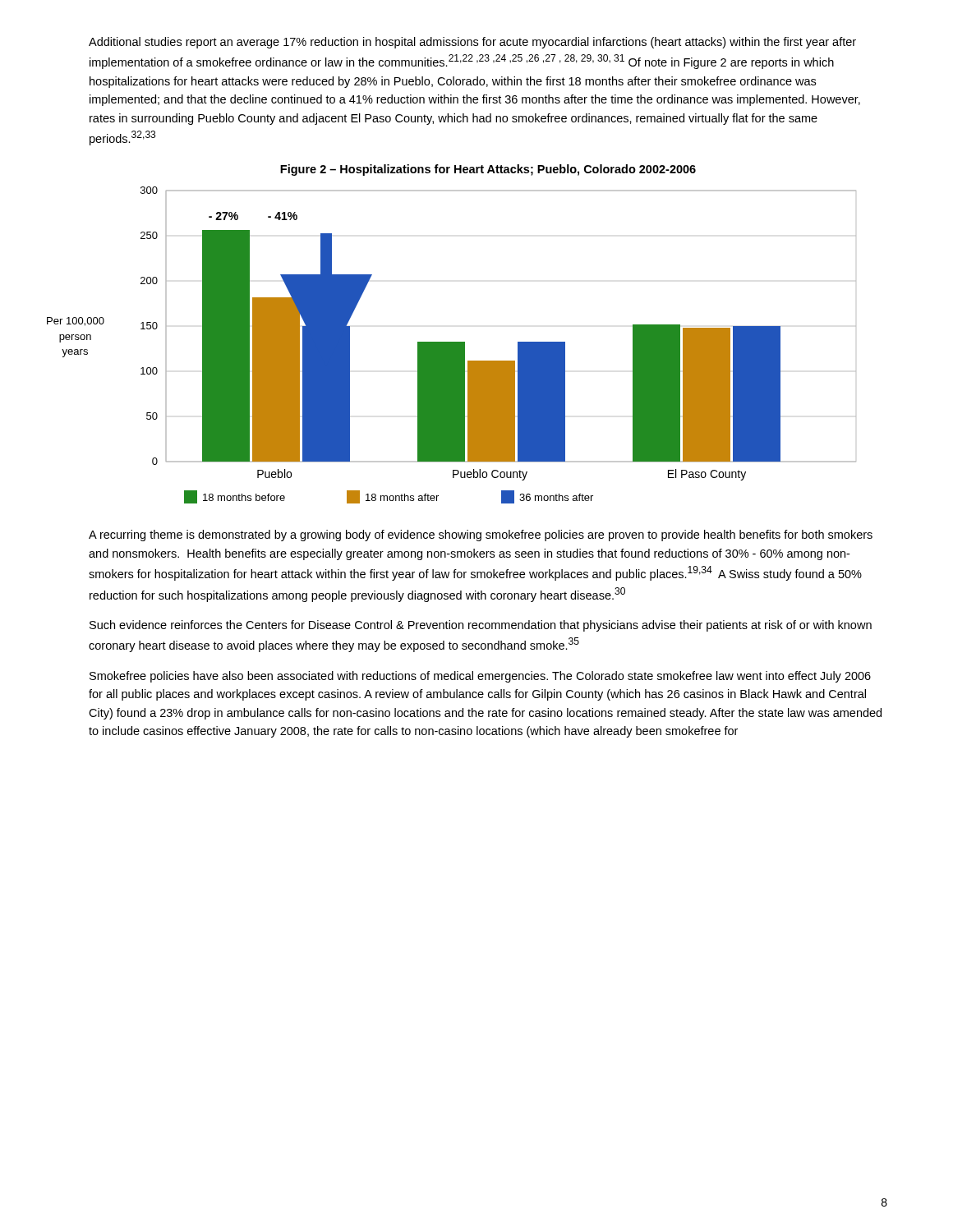Locate the grouped bar chart

[x=488, y=347]
